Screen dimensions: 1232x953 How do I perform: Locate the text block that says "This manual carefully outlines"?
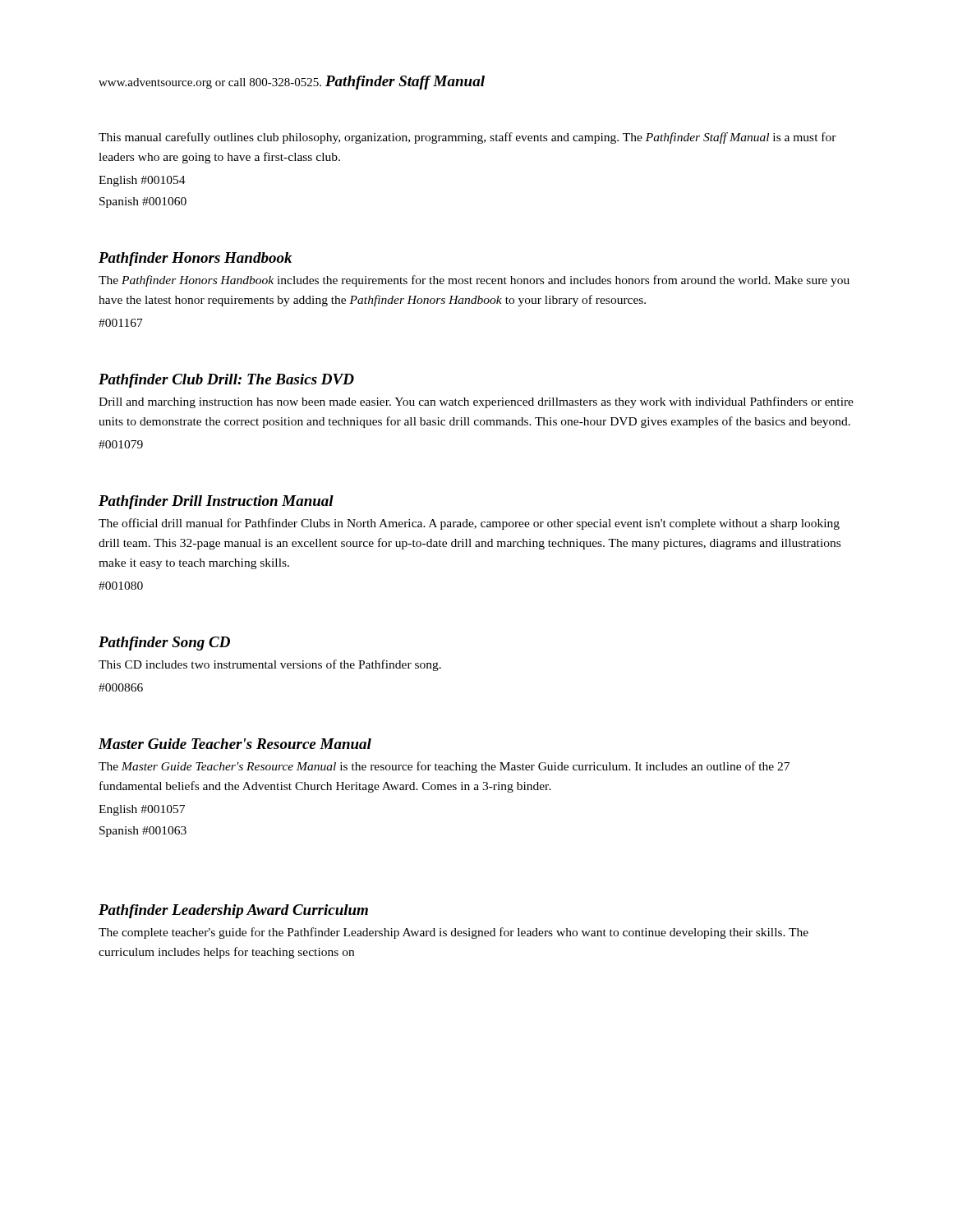467,138
